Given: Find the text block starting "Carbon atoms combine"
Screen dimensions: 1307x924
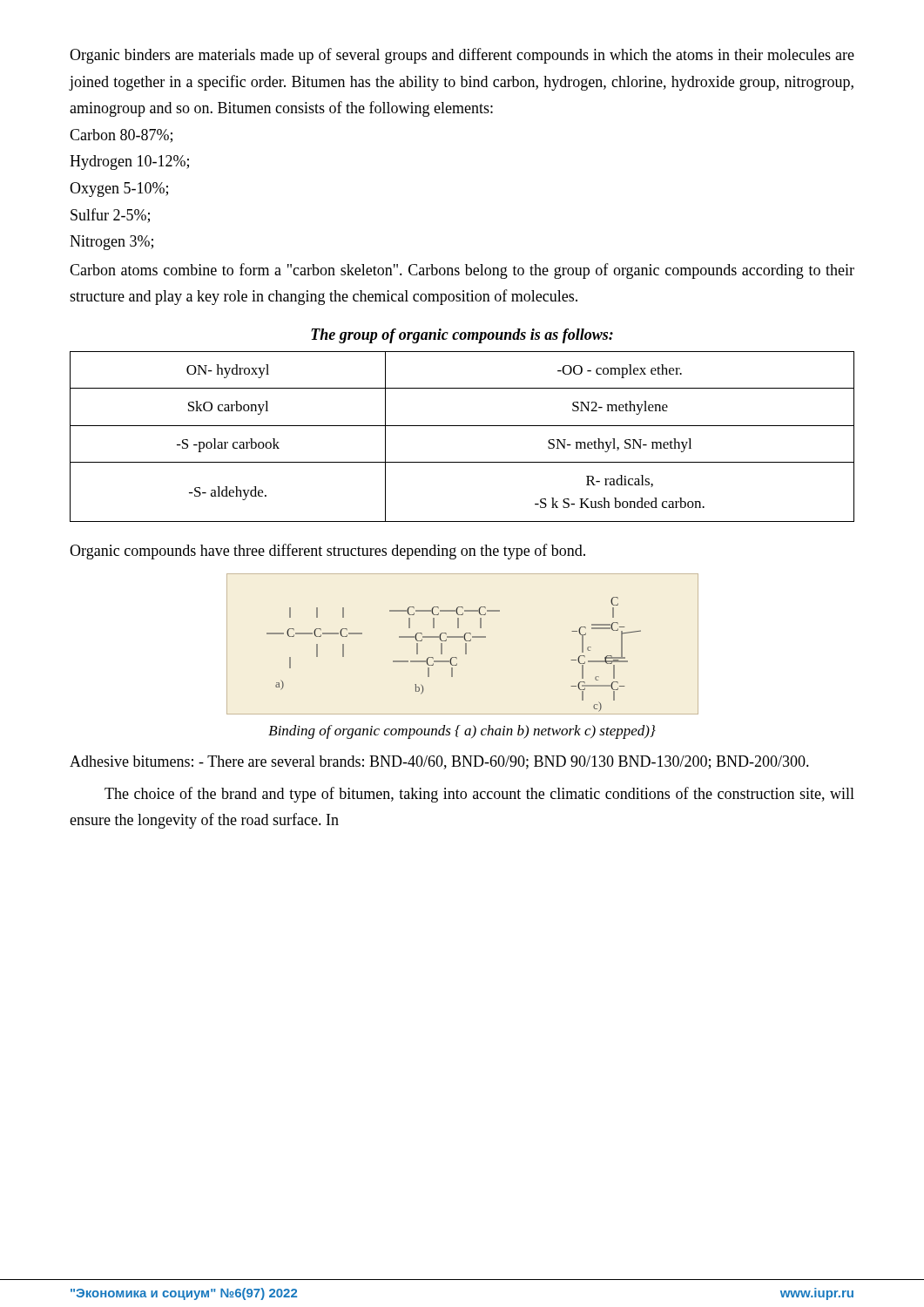Looking at the screenshot, I should 462,283.
